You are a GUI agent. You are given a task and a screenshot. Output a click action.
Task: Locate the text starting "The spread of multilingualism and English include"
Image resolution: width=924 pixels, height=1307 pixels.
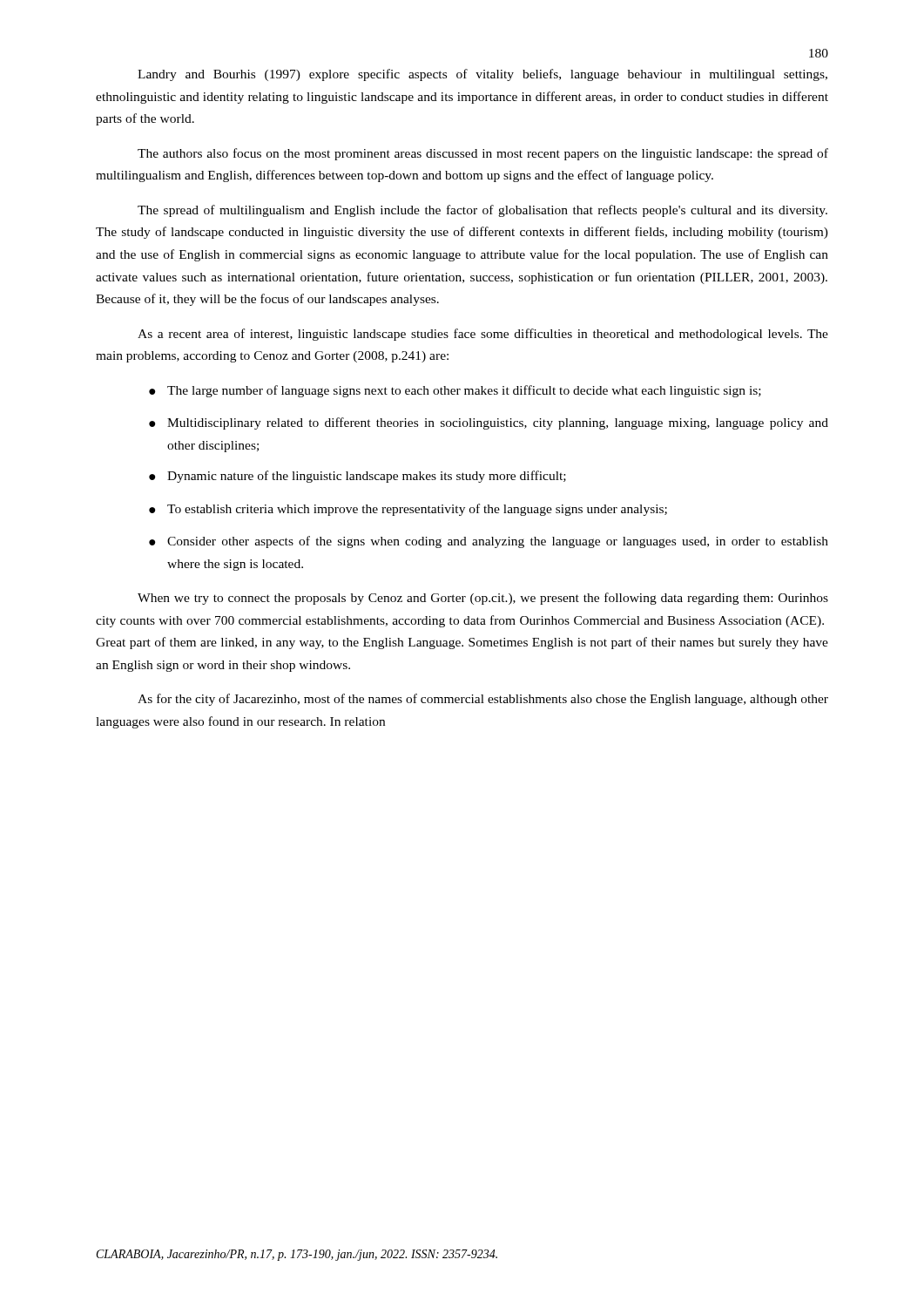[462, 254]
